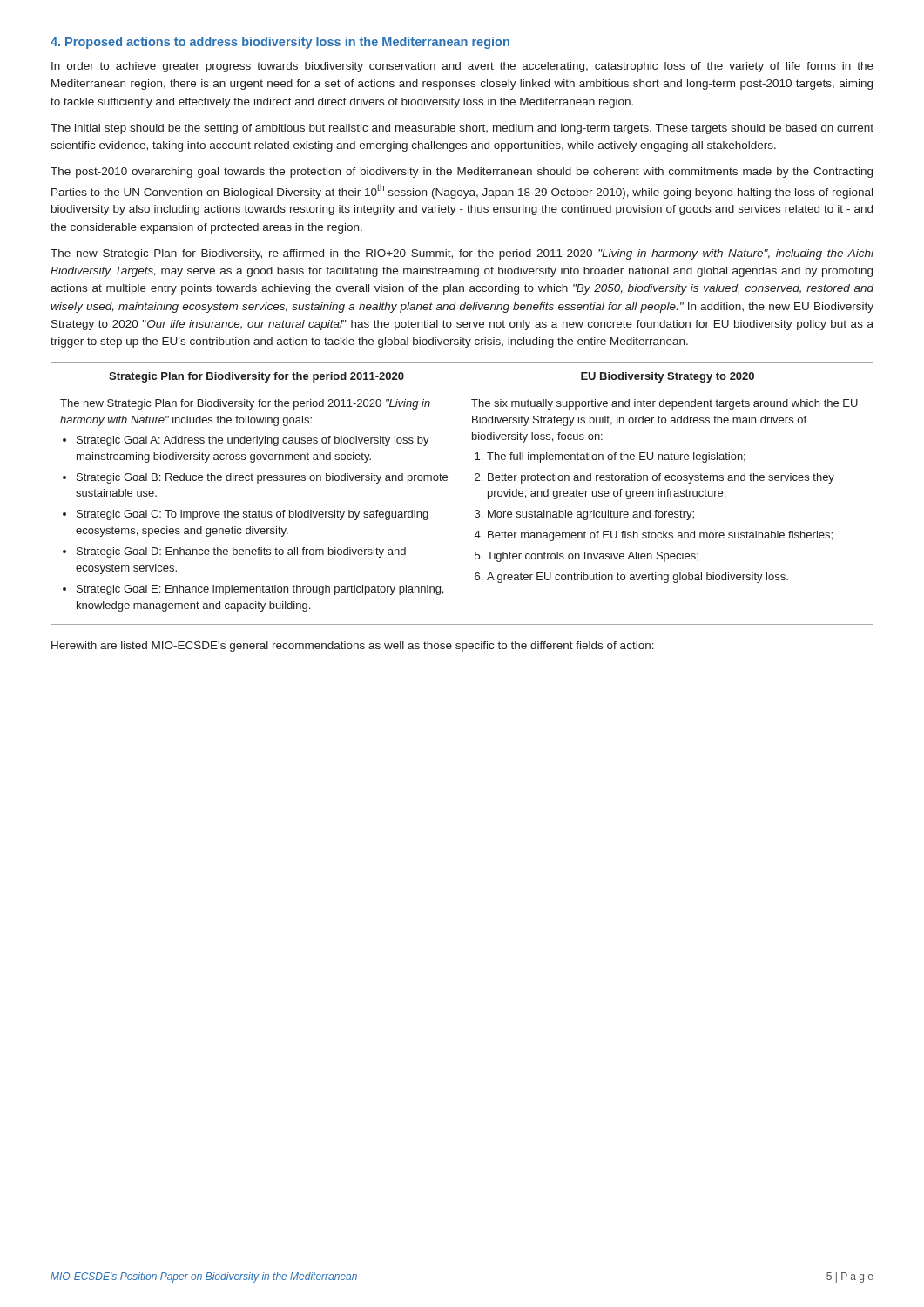Navigate to the region starting "4. Proposed actions to address biodiversity loss in"
924x1307 pixels.
pos(280,42)
